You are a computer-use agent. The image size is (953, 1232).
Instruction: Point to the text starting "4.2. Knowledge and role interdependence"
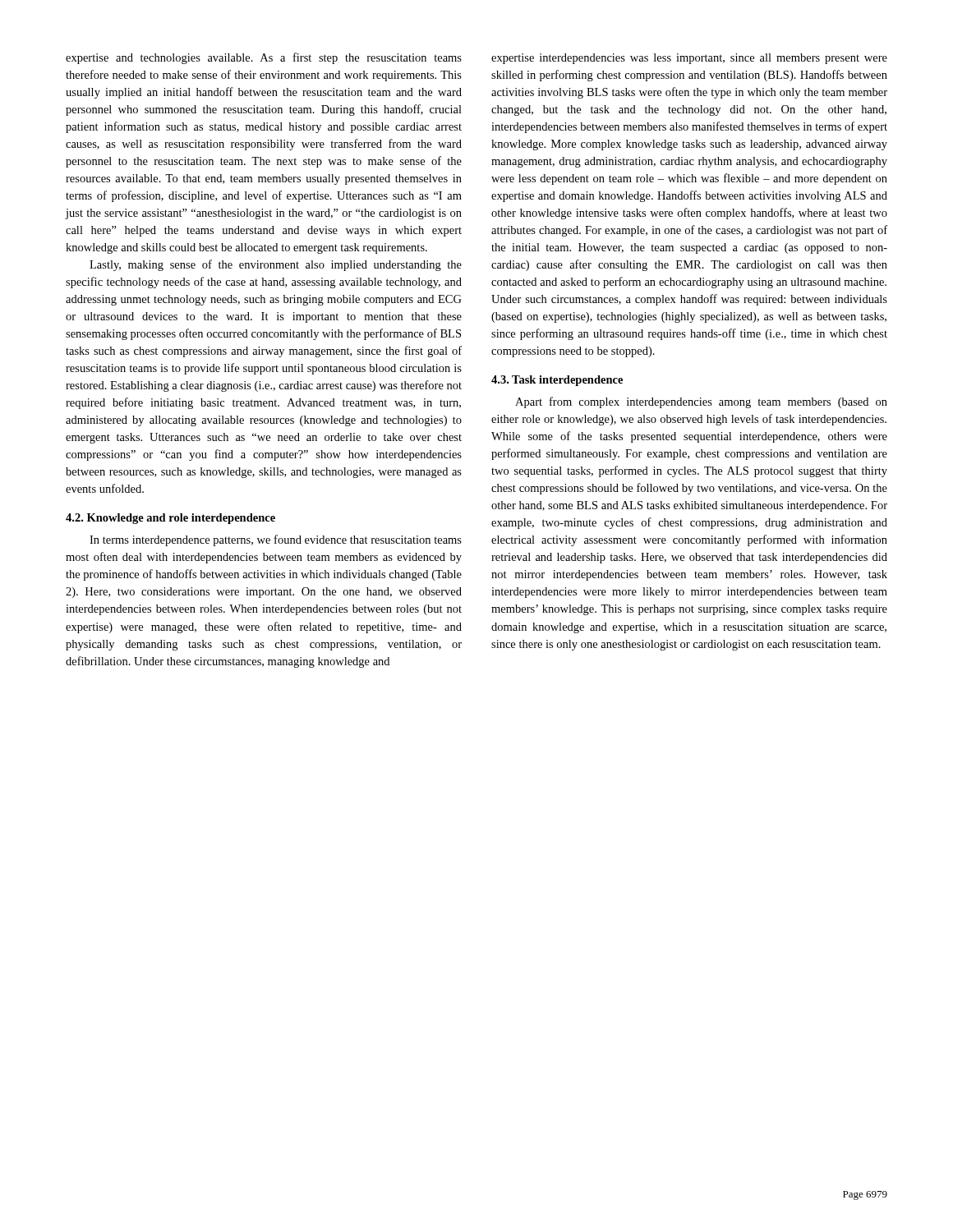click(x=264, y=518)
